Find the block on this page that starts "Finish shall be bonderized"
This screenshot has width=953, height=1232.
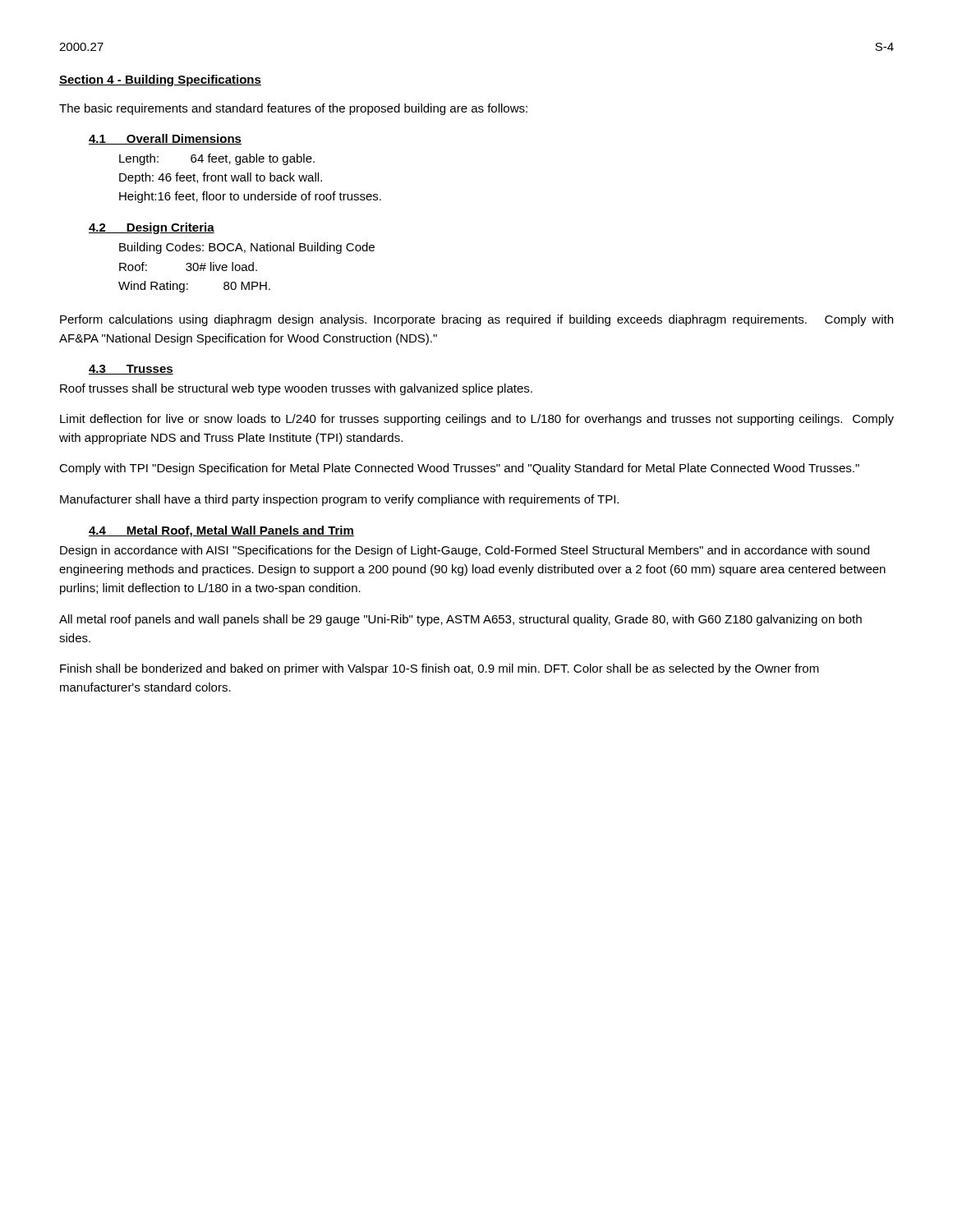[x=439, y=678]
